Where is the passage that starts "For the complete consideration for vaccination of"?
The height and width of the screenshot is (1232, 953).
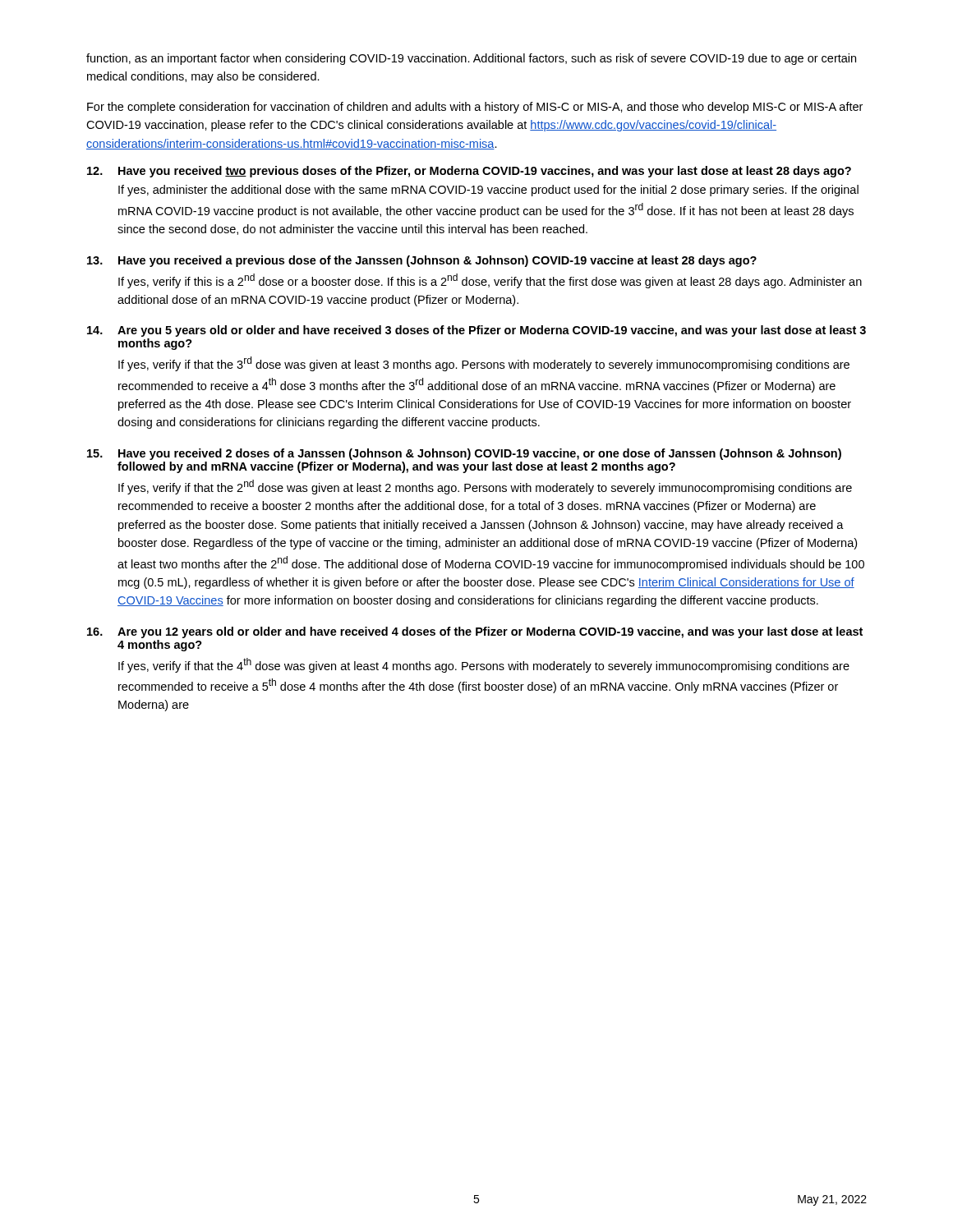click(475, 125)
